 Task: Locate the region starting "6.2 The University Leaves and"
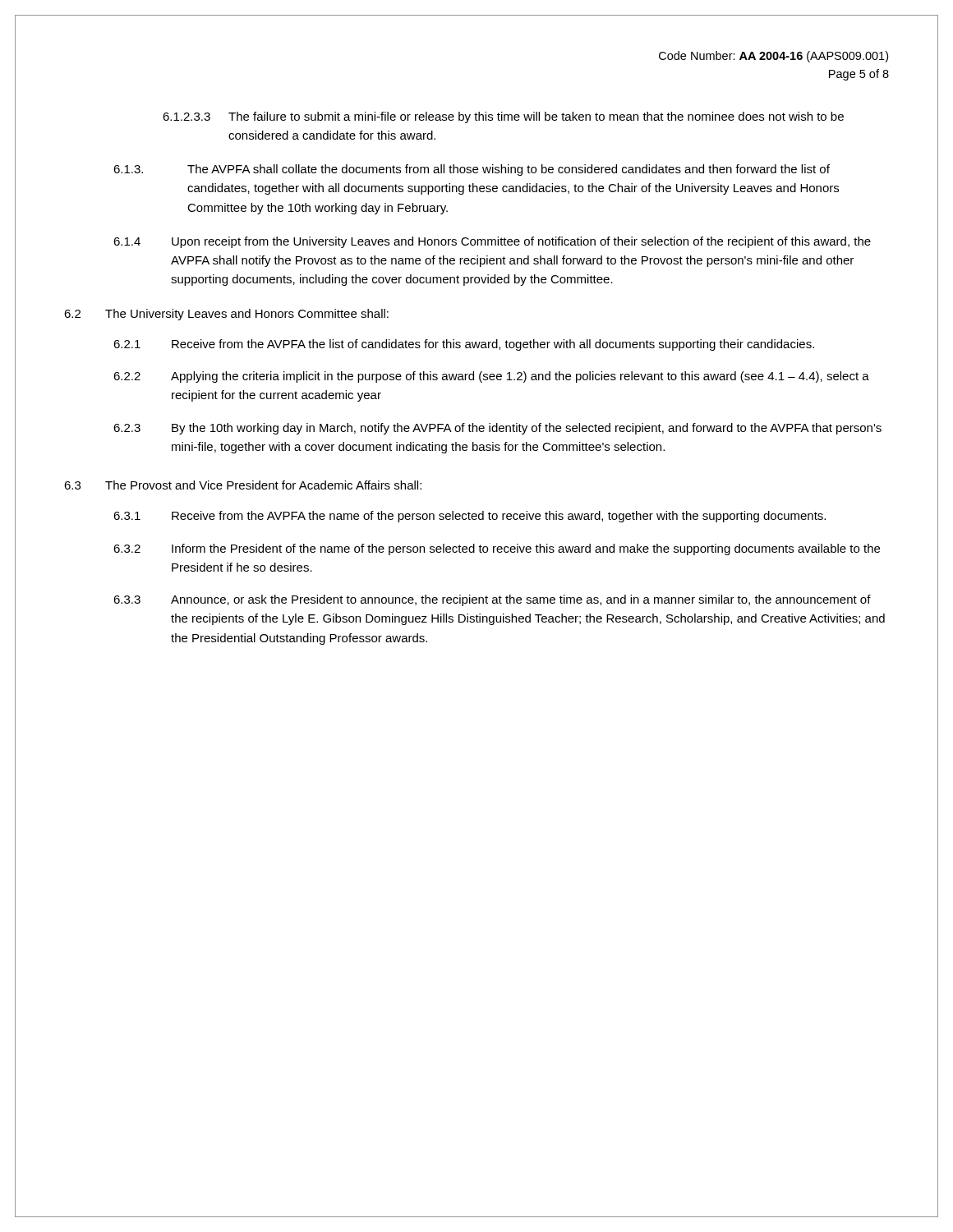226,315
